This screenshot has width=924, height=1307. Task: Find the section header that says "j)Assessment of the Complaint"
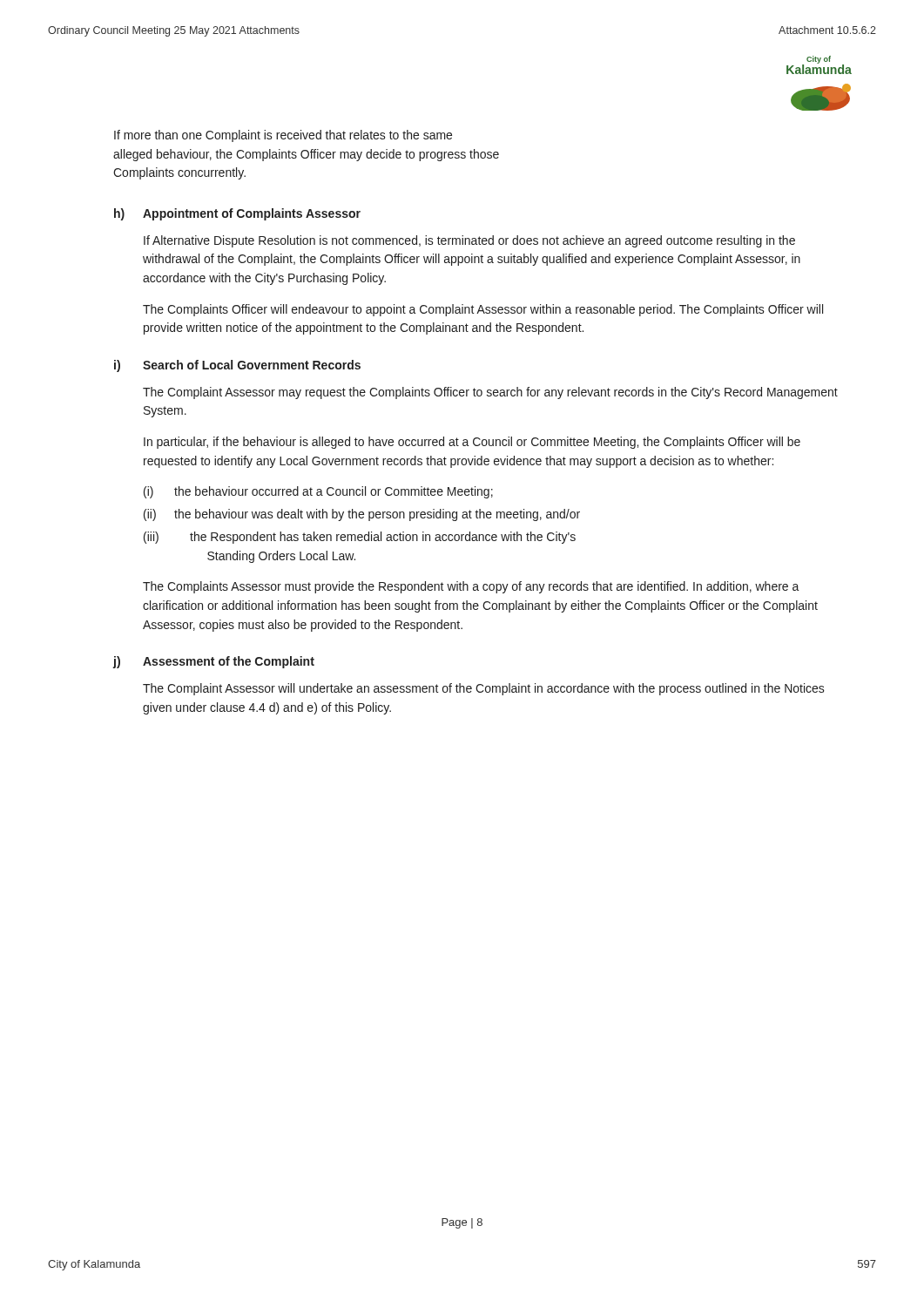coord(214,662)
